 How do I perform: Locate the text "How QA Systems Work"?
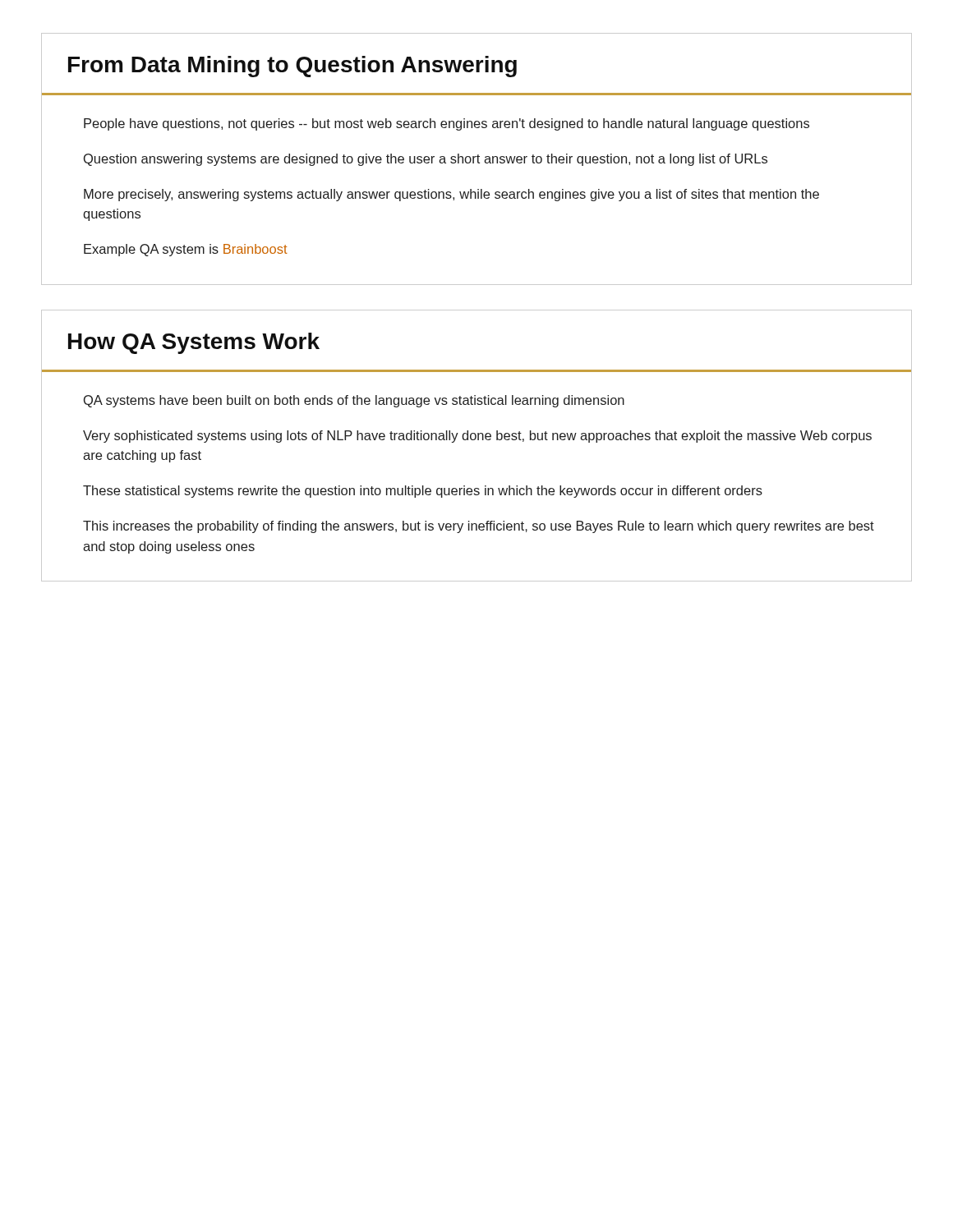[194, 343]
